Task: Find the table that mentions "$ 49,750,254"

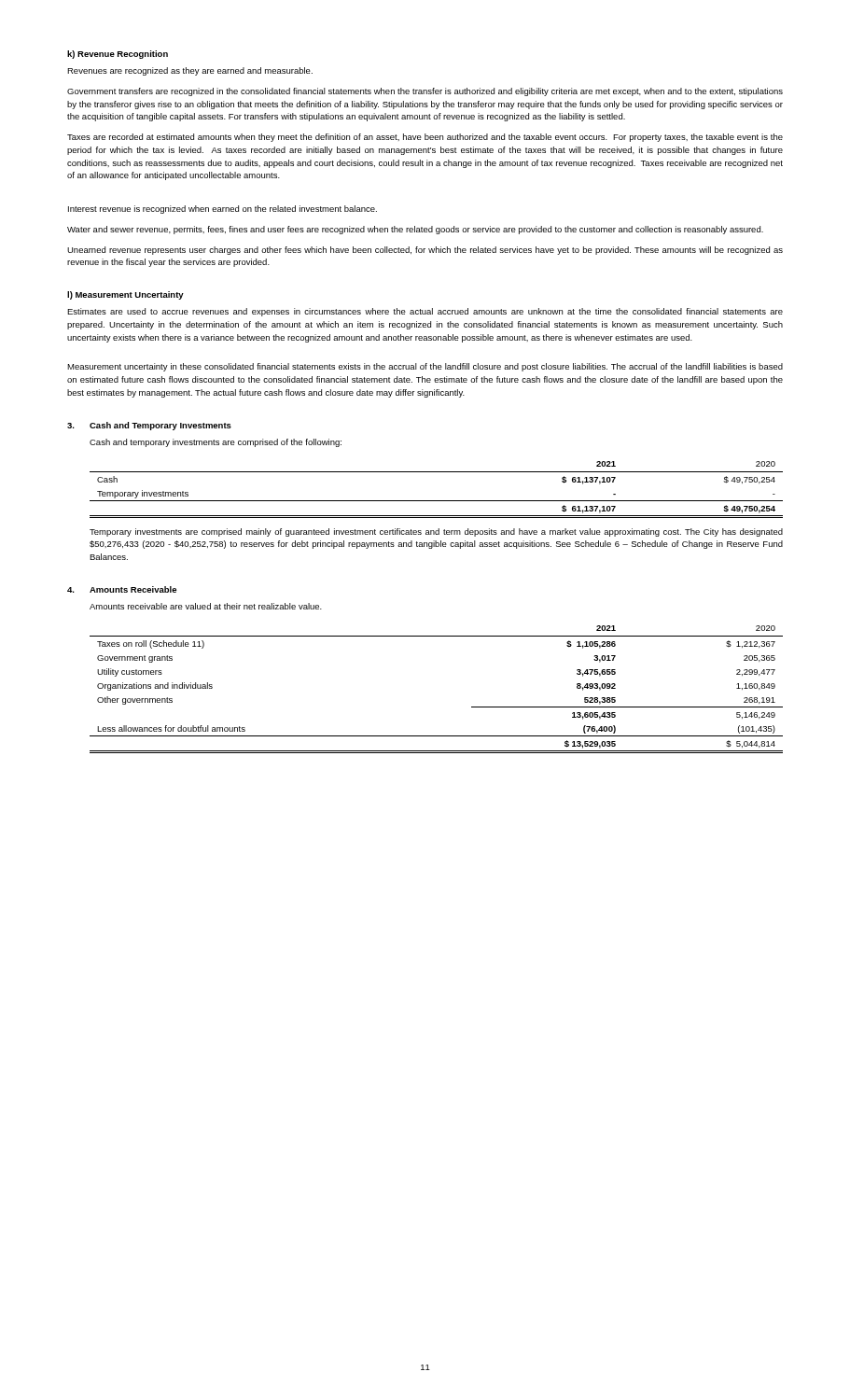Action: [436, 487]
